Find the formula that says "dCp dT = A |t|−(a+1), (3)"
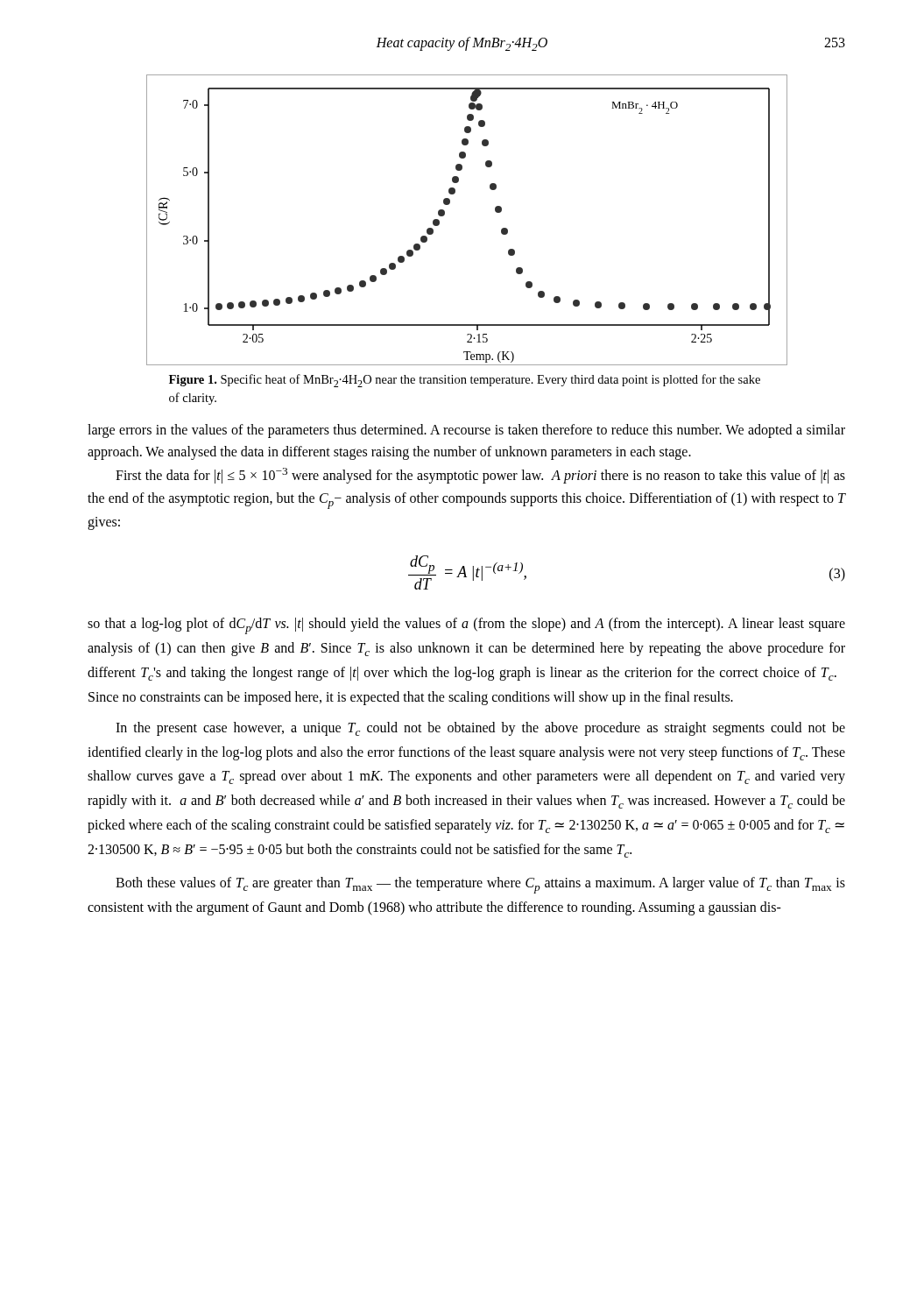The image size is (924, 1314). (x=473, y=572)
